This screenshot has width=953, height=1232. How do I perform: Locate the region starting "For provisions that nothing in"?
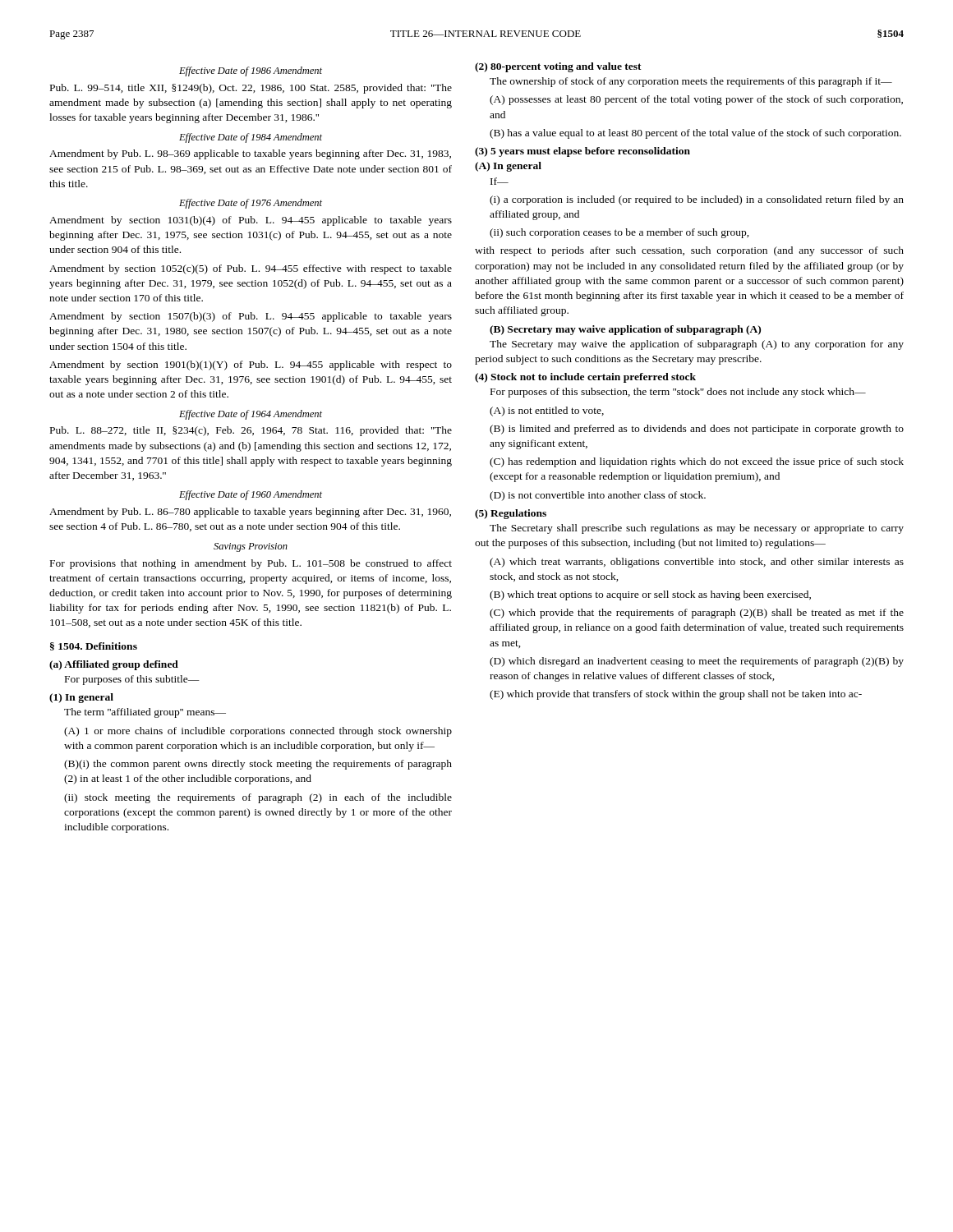click(251, 593)
